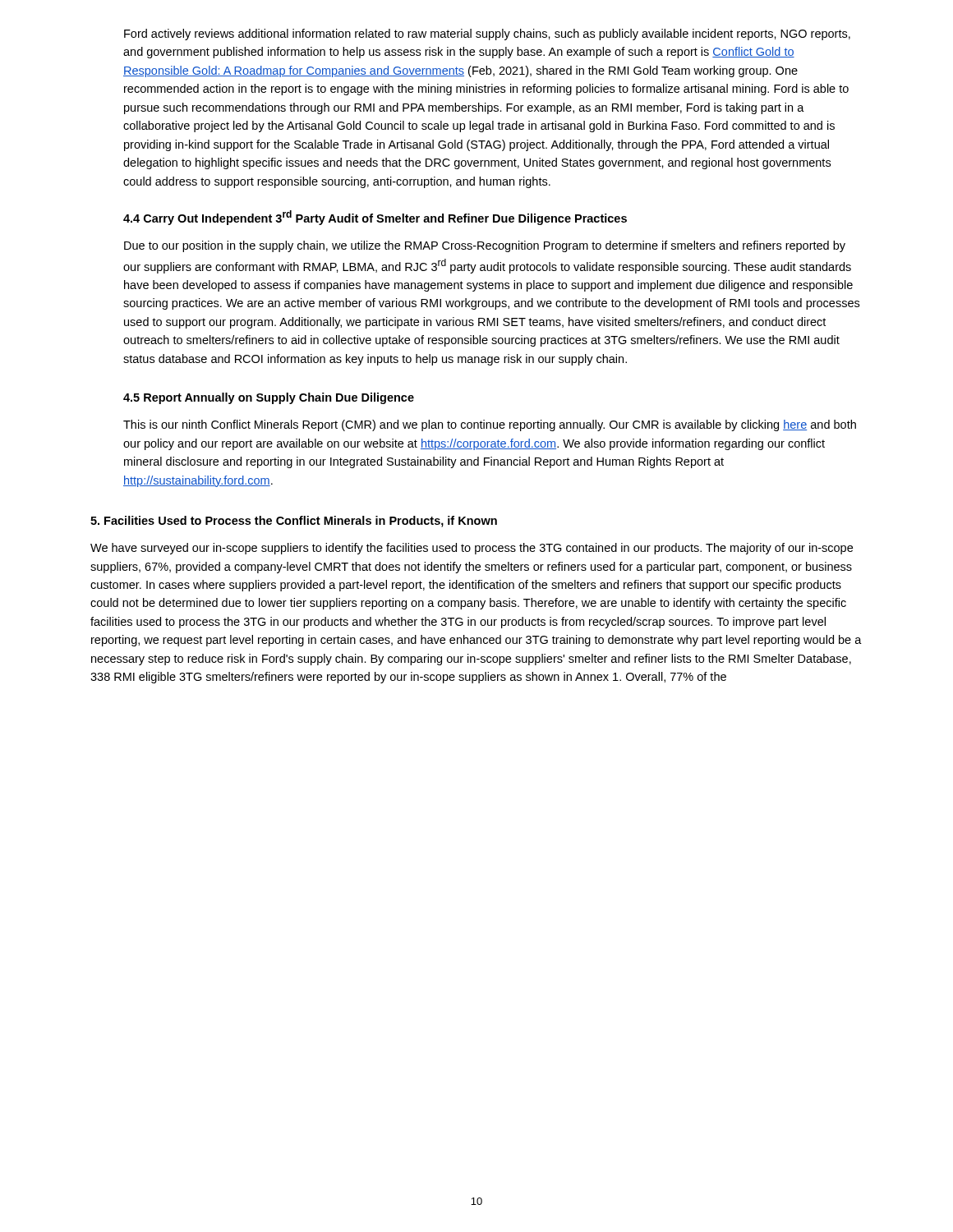Find the block on this page that starts "Due to our"
The height and width of the screenshot is (1232, 953).
pos(492,302)
